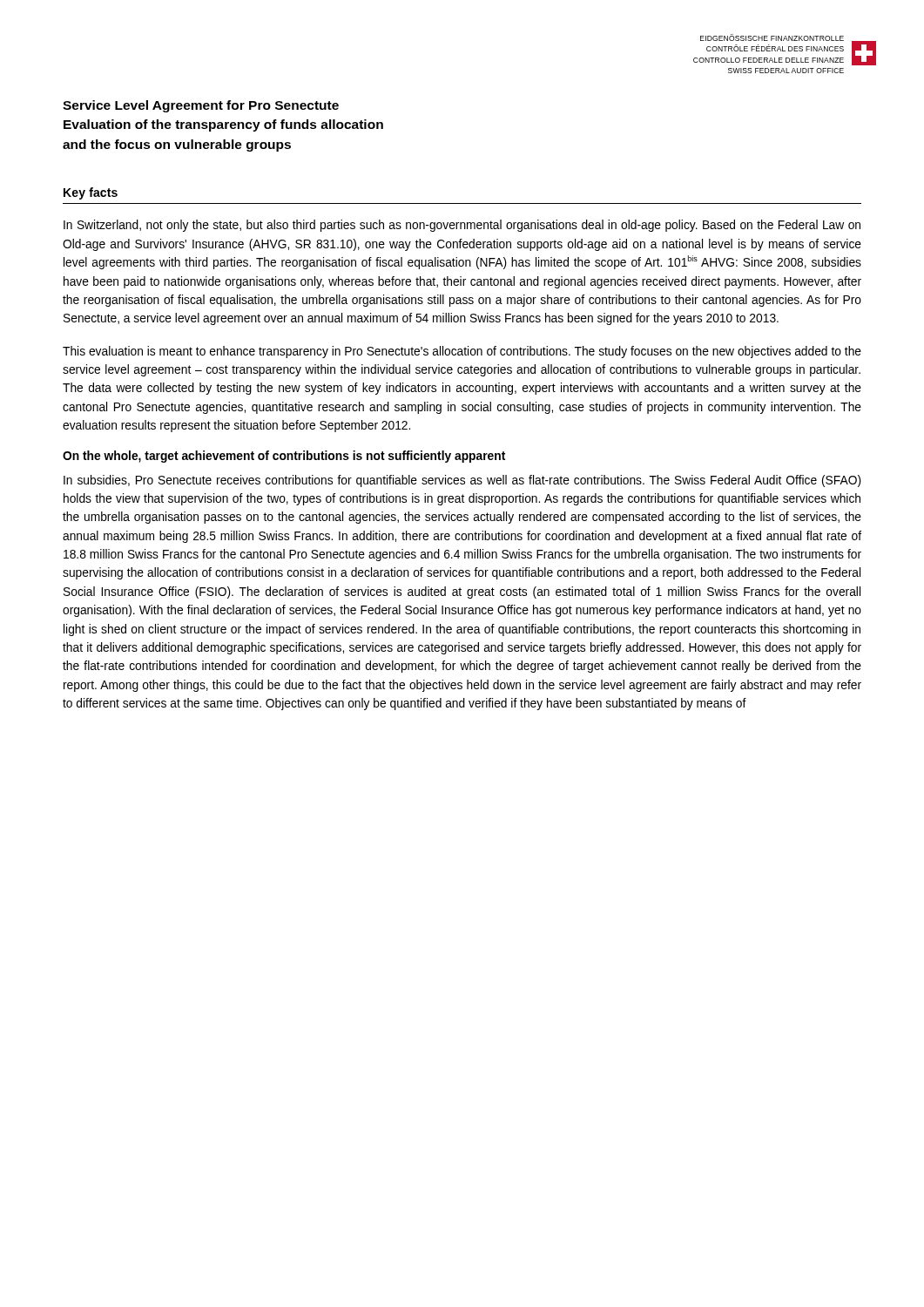The image size is (924, 1307).
Task: Where is the title that starts "Service Level Agreement for Pro Senectute Evaluation"?
Action: (201, 106)
